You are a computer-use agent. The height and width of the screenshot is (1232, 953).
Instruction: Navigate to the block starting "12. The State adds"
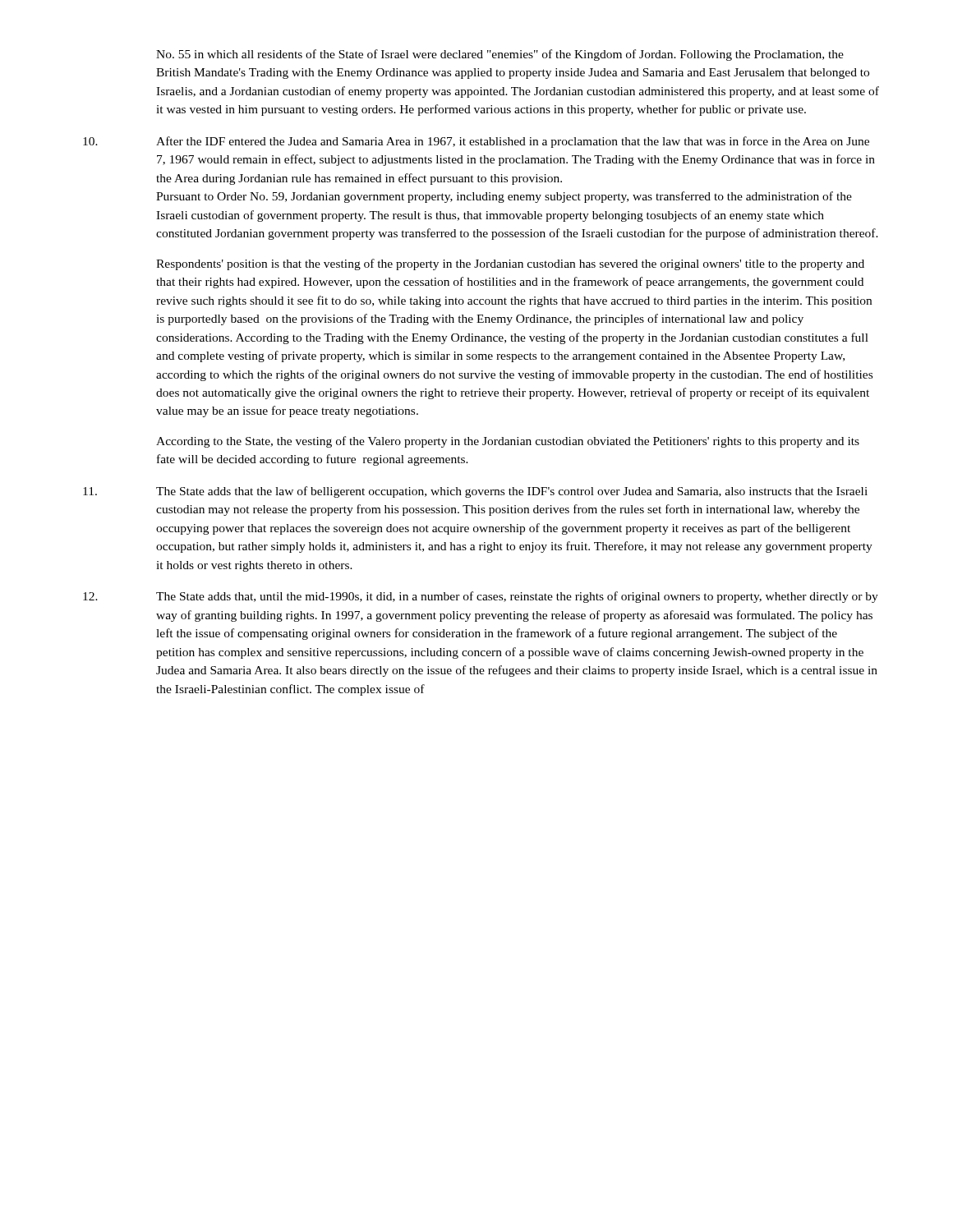(481, 643)
